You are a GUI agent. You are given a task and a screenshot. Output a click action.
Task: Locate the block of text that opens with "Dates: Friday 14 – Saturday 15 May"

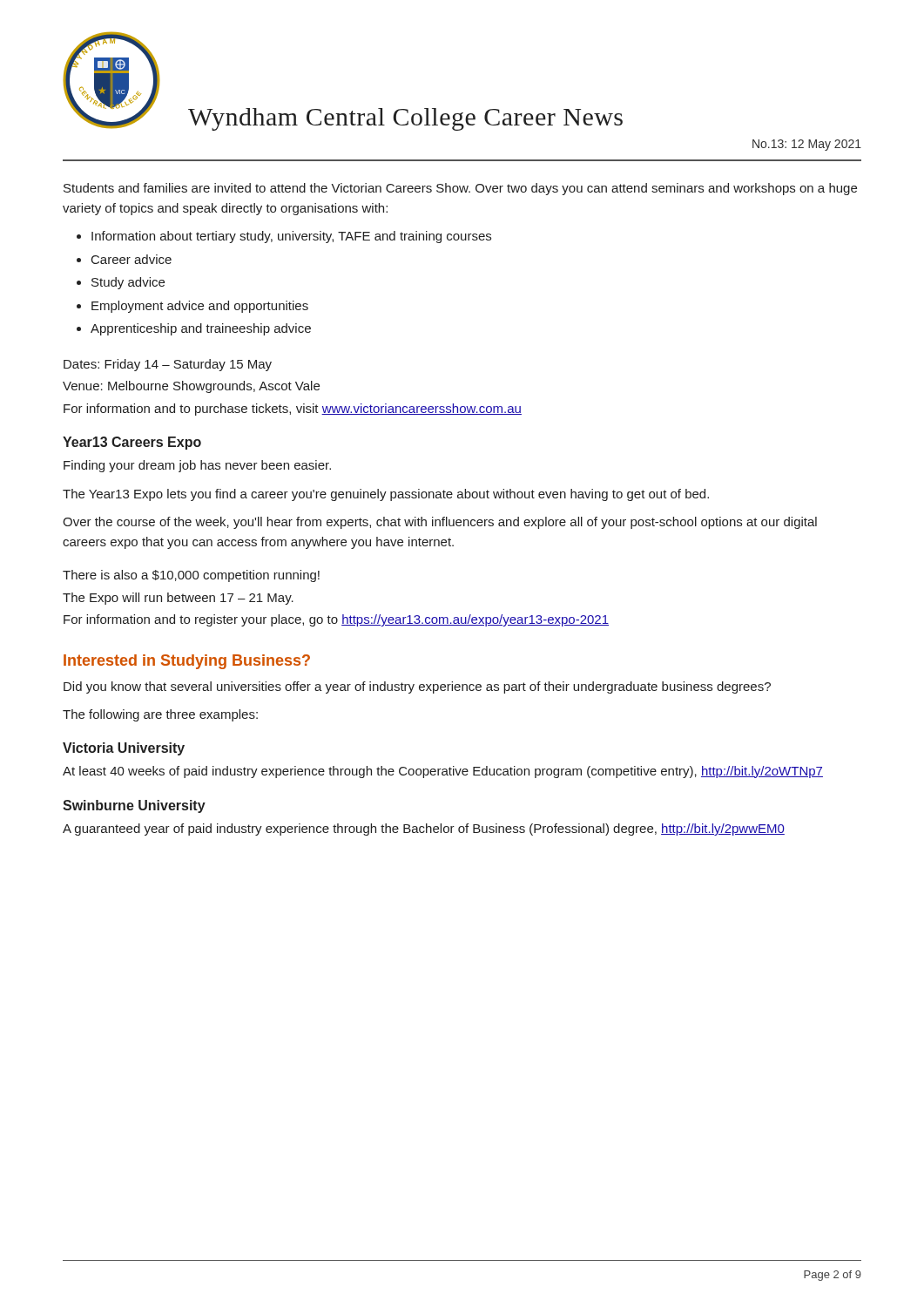292,386
